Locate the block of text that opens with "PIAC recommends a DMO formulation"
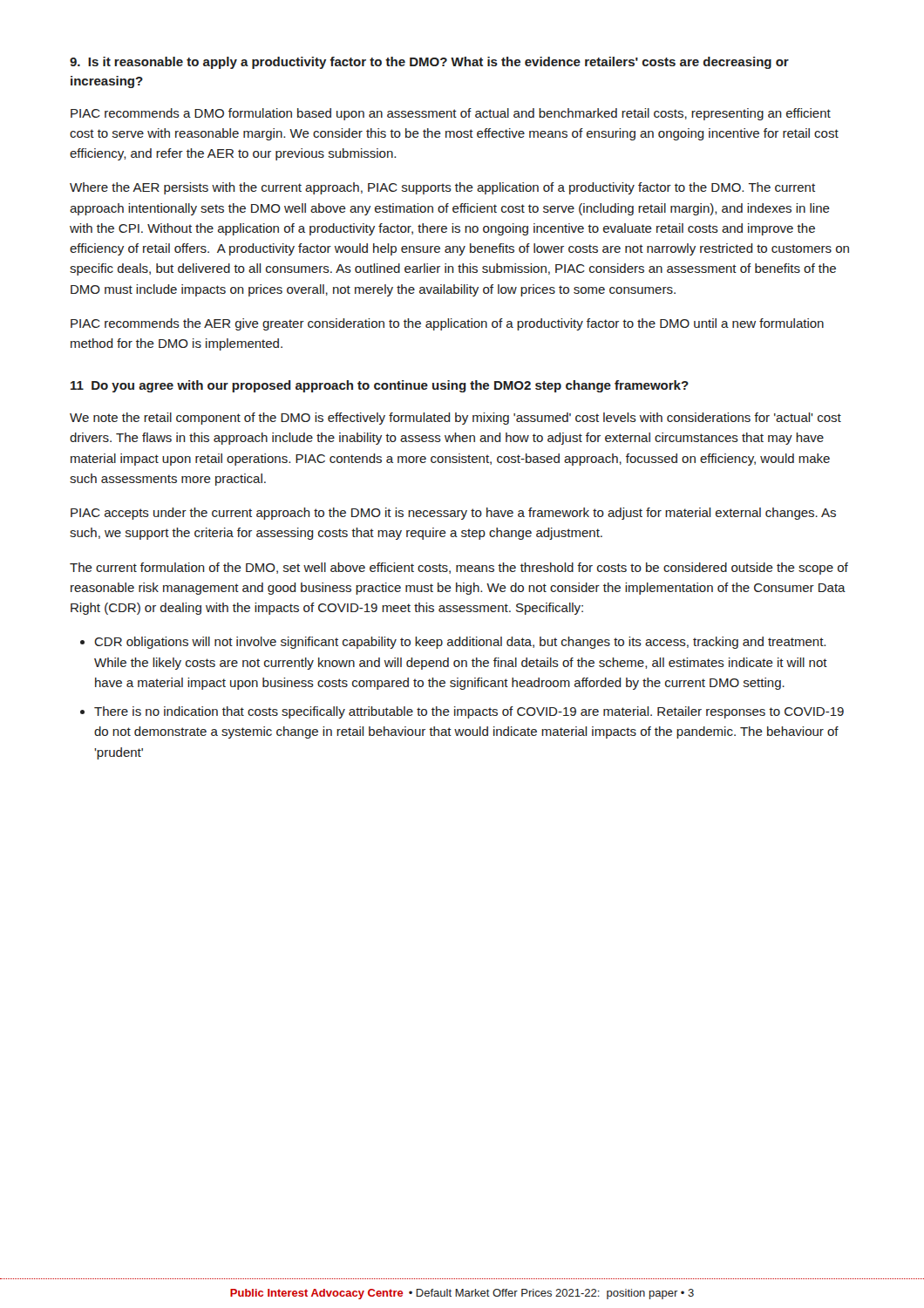The height and width of the screenshot is (1308, 924). click(x=462, y=133)
